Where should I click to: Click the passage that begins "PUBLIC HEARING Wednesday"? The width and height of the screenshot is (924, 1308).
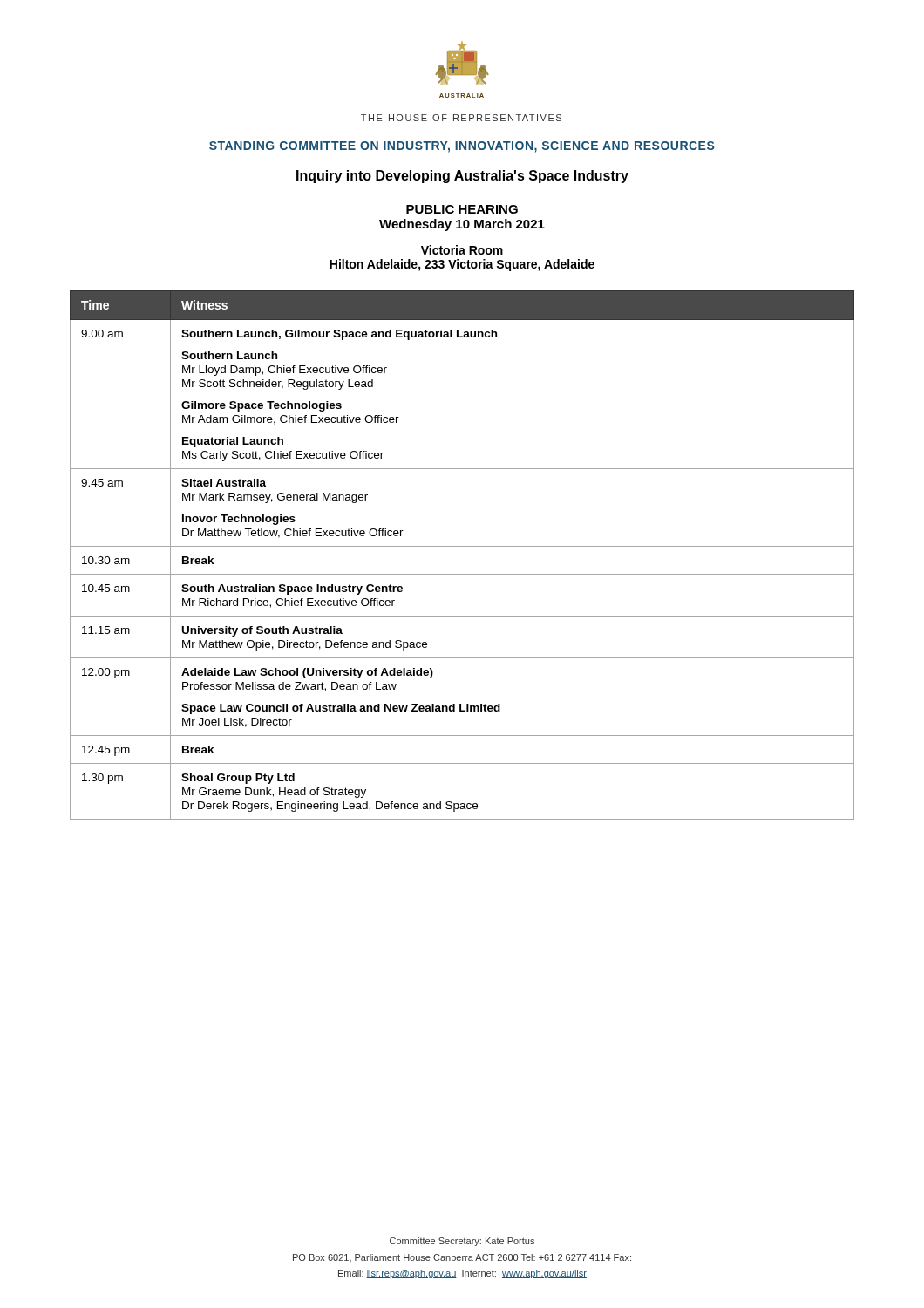point(462,216)
